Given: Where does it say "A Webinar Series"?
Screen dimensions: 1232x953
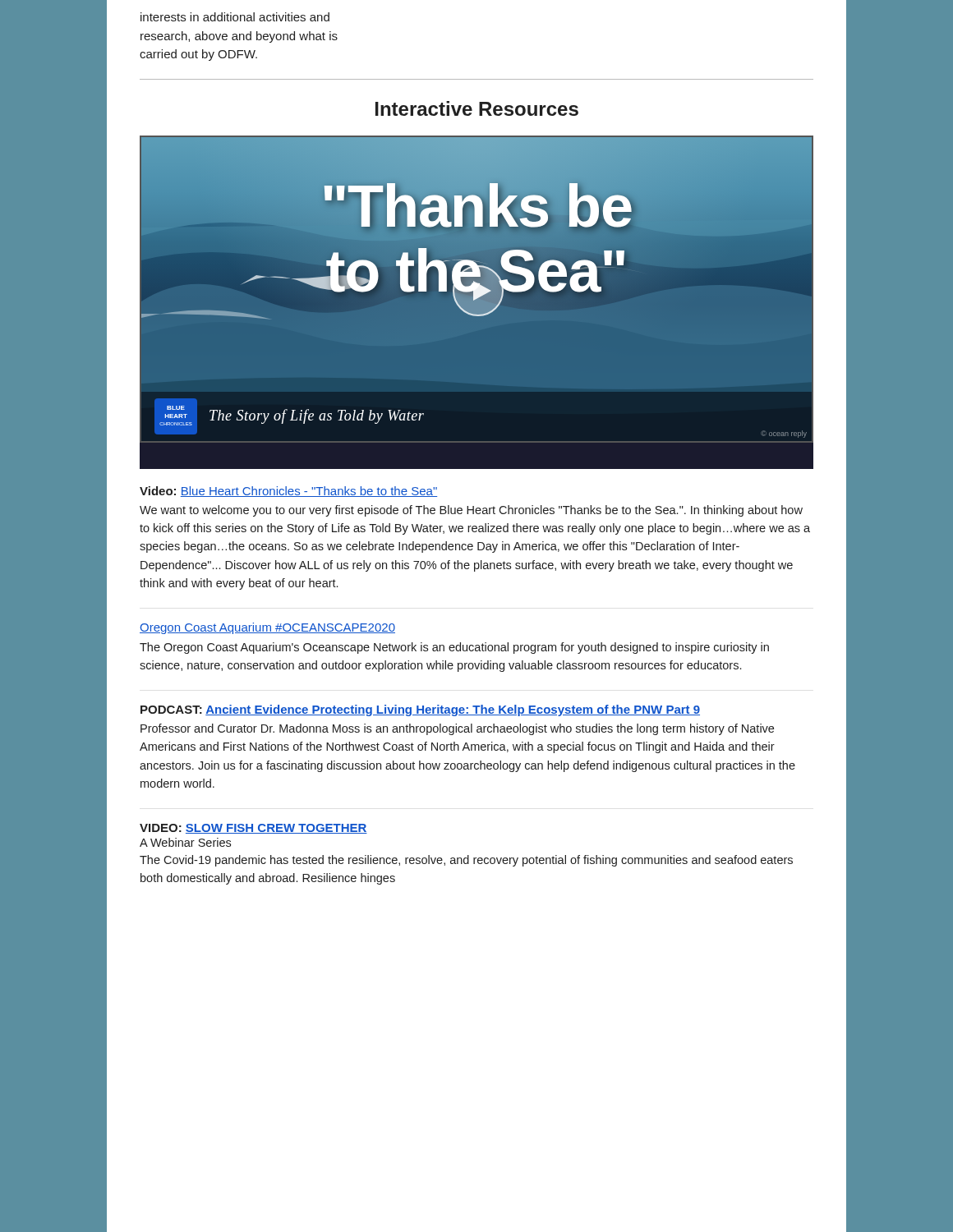Looking at the screenshot, I should pyautogui.click(x=186, y=842).
